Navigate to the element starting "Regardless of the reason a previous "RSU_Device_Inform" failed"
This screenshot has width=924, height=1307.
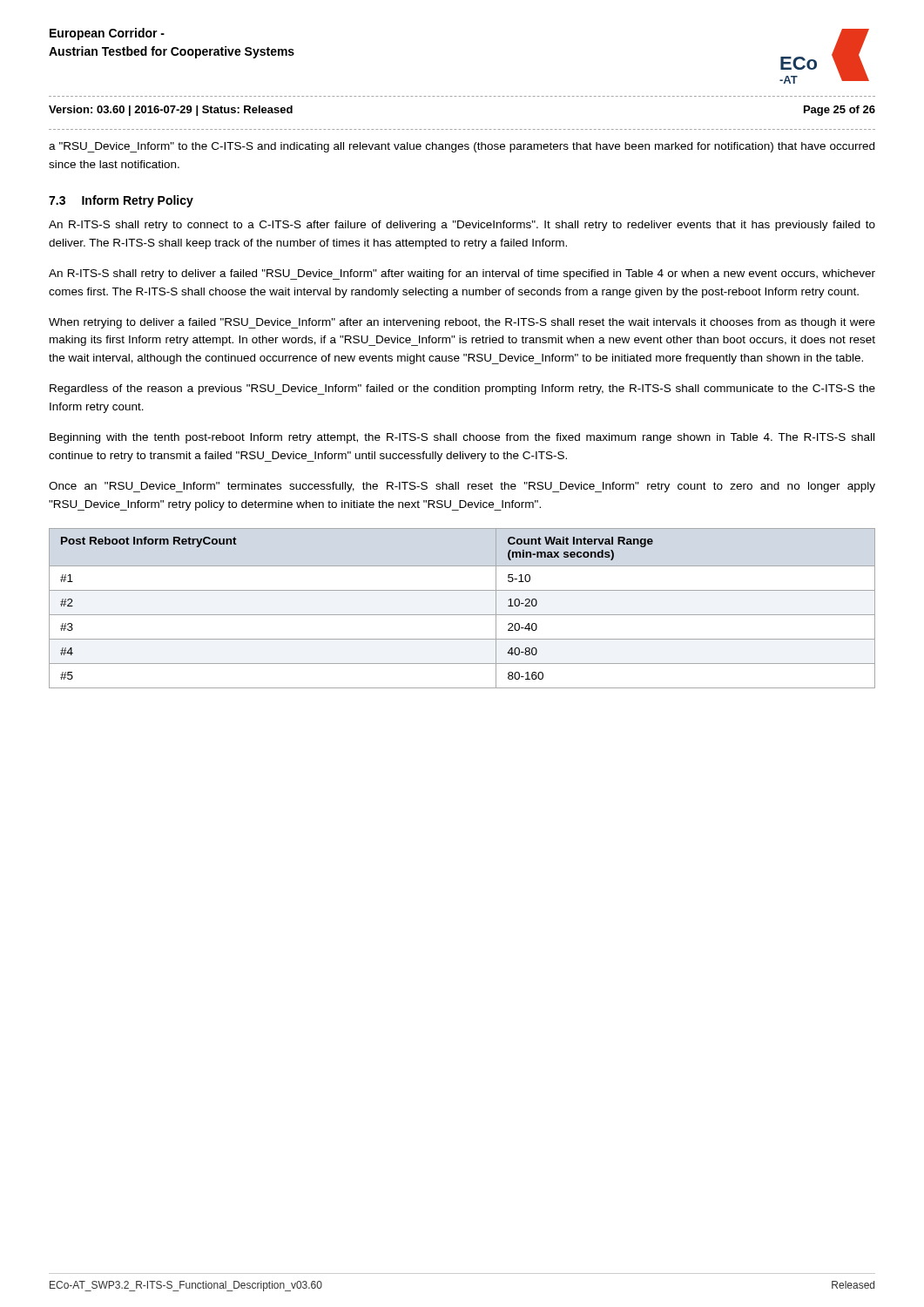462,398
